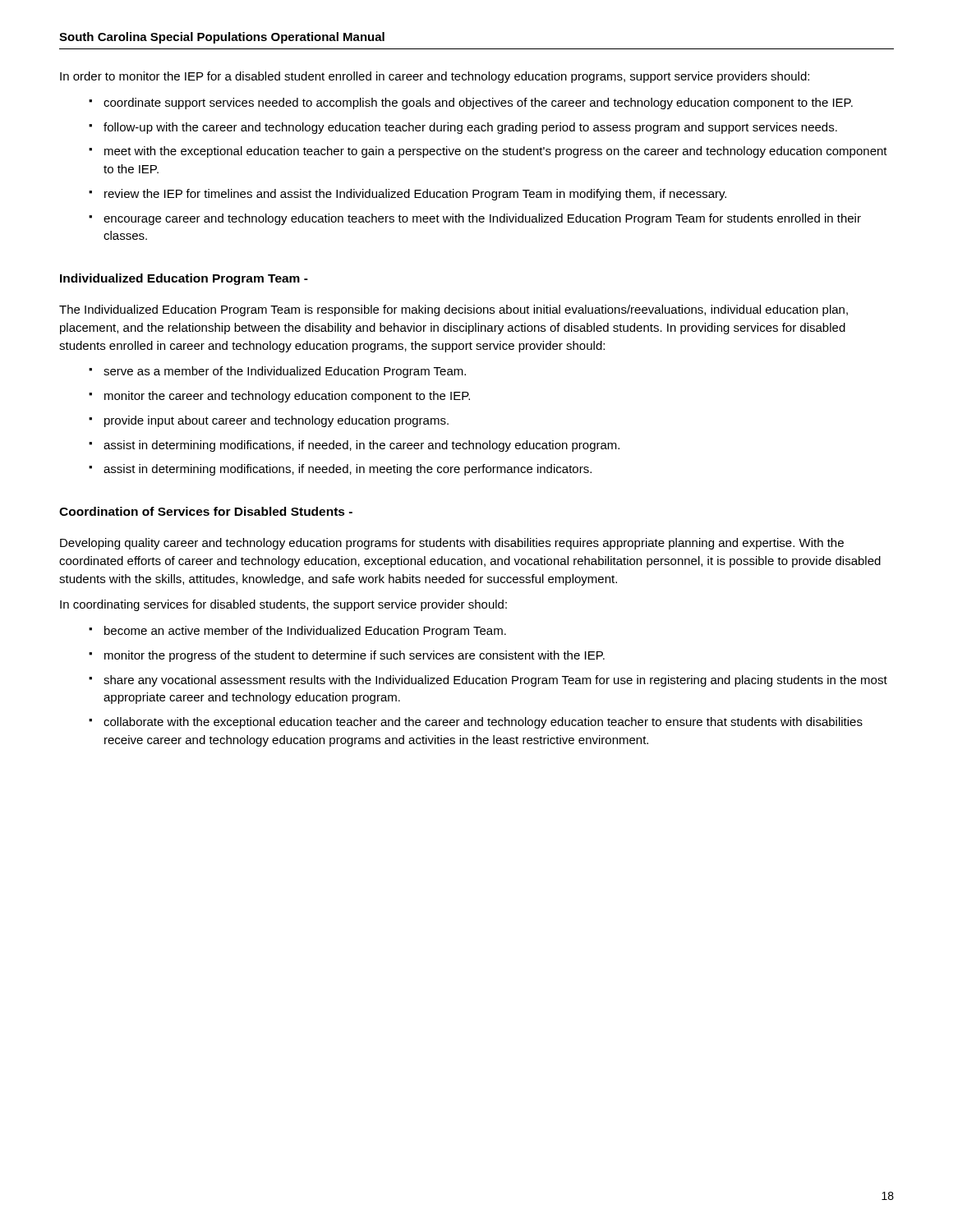Screen dimensions: 1232x953
Task: Find the list item that reads "provide input about career"
Action: tap(276, 420)
